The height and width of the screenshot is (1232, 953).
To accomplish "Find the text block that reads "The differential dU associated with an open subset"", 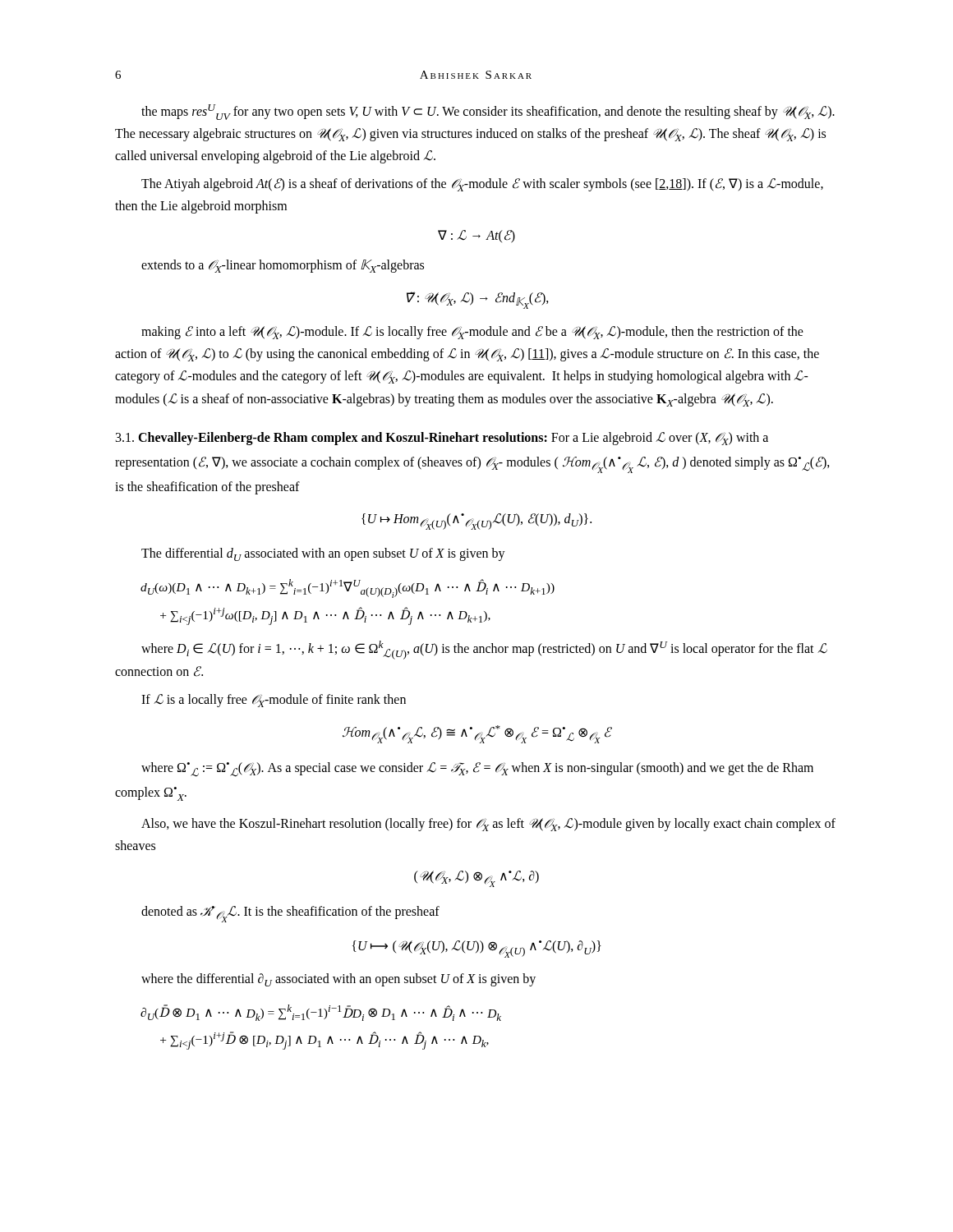I will pyautogui.click(x=323, y=554).
